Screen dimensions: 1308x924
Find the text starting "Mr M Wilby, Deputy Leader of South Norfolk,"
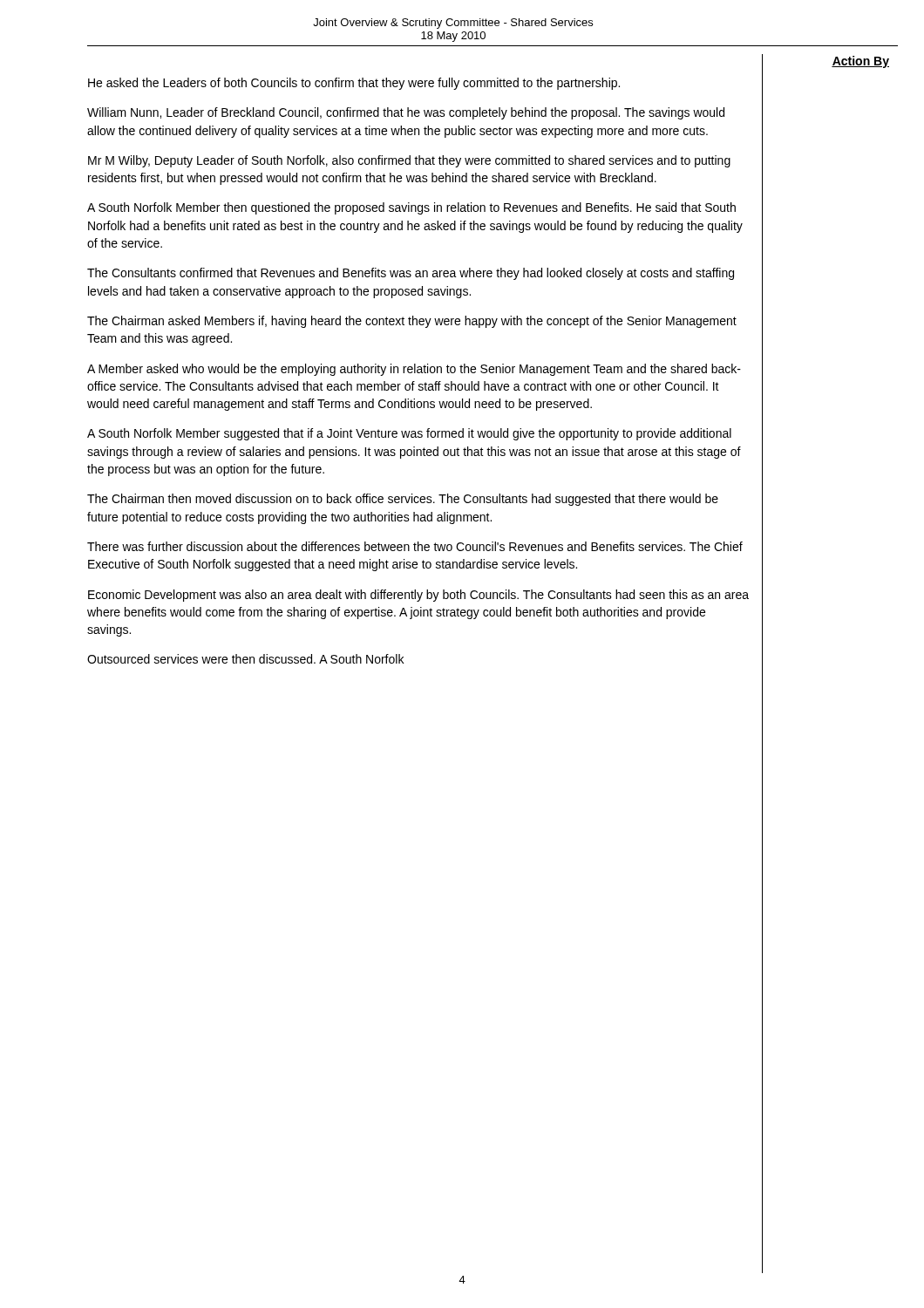click(x=409, y=169)
